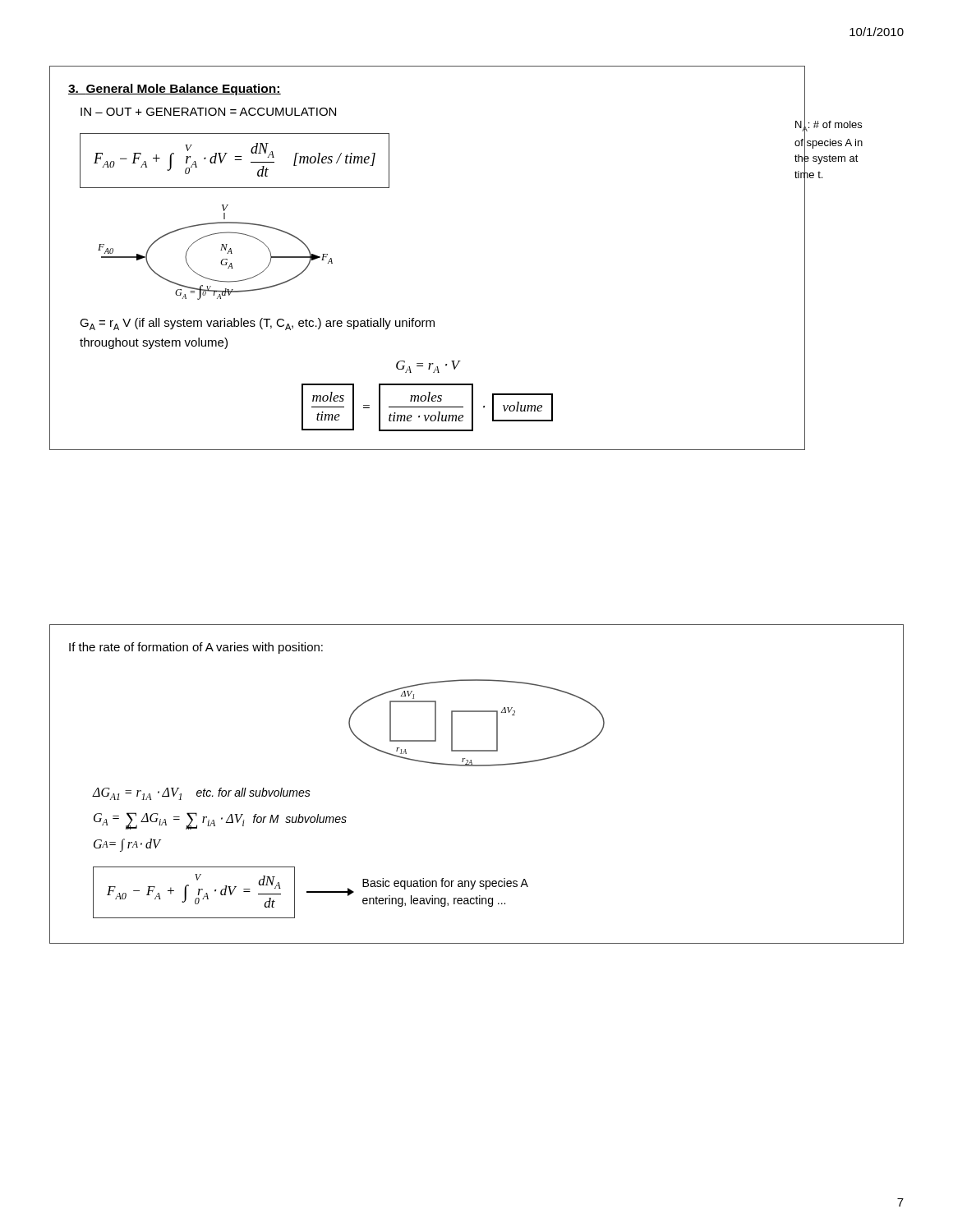Locate the block starting "GA = ∫ rA ⋅ dV"
953x1232 pixels.
coord(126,844)
